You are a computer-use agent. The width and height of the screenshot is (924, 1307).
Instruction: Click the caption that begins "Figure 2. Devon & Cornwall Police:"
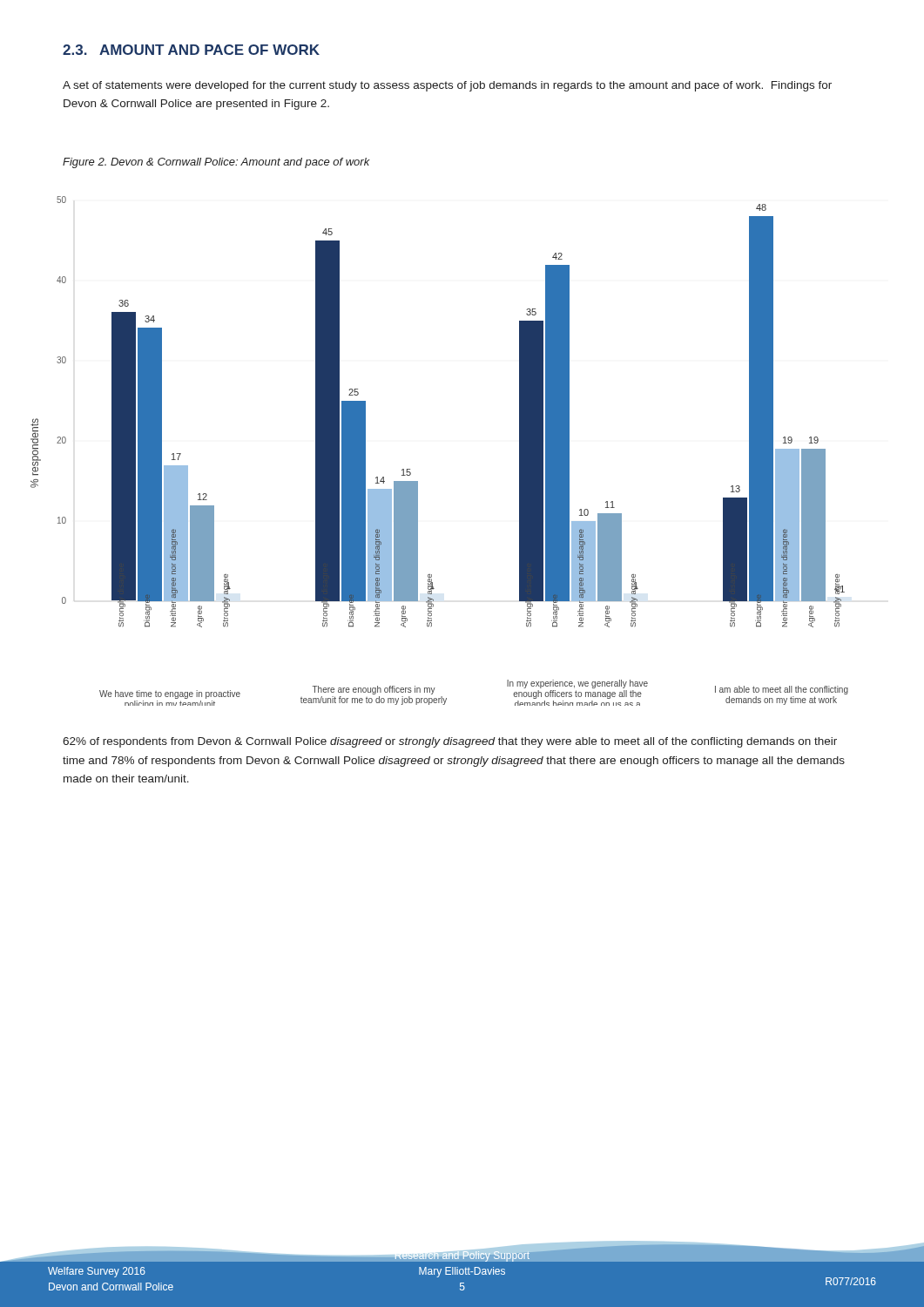216,162
